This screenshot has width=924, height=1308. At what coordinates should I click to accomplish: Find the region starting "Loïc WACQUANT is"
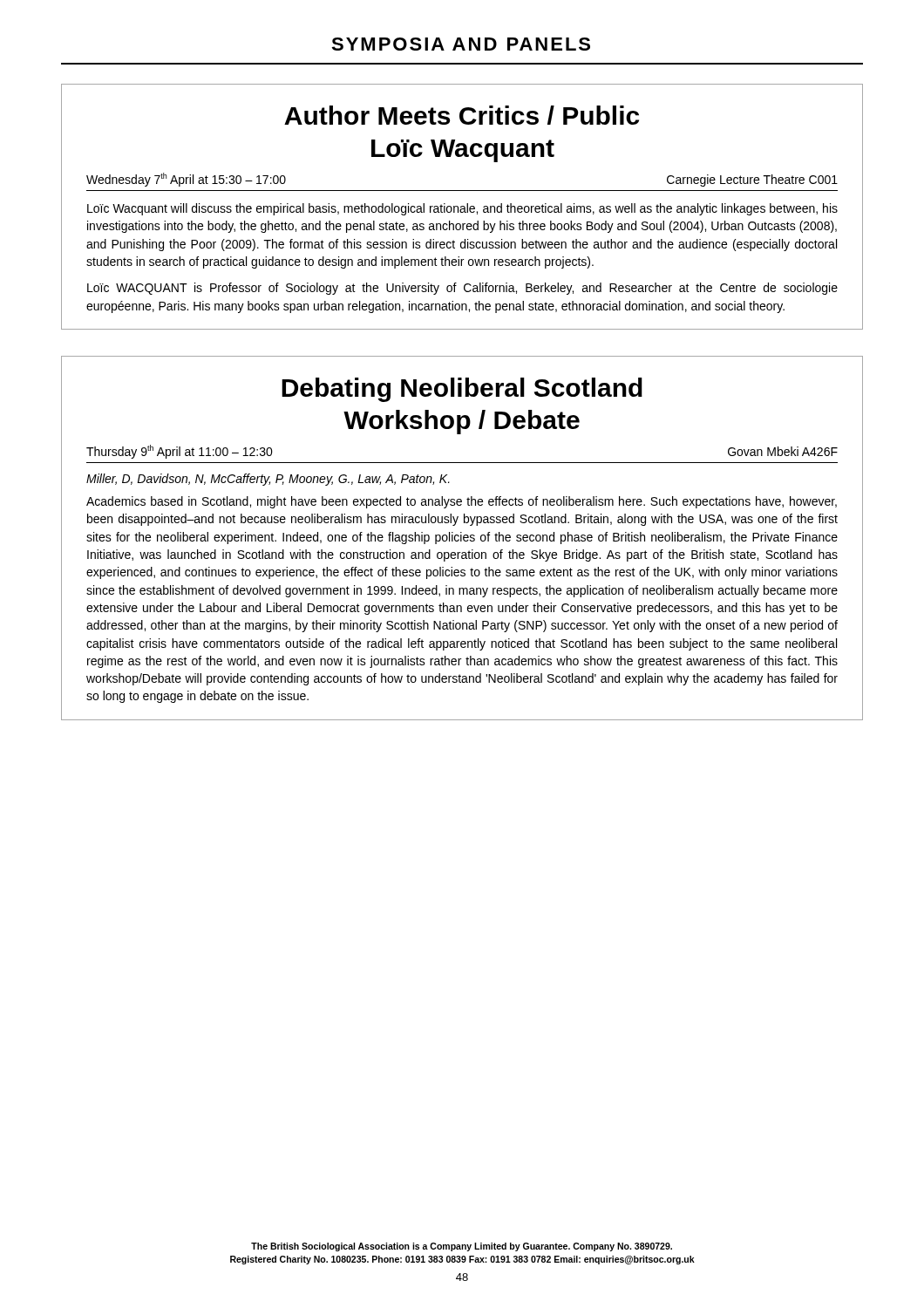point(462,297)
